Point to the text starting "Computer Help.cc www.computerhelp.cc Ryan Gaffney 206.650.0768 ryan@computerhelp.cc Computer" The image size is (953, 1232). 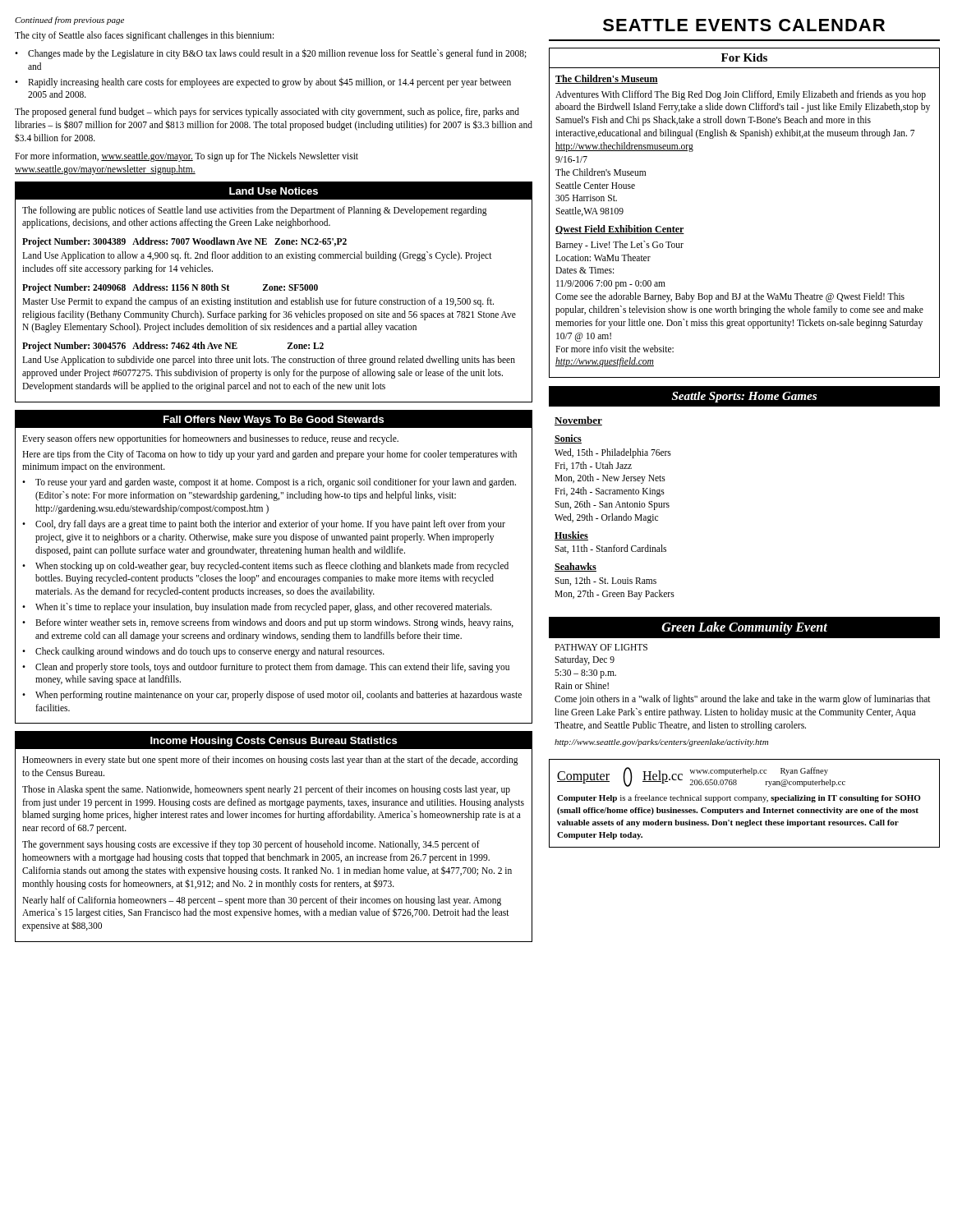coord(744,803)
